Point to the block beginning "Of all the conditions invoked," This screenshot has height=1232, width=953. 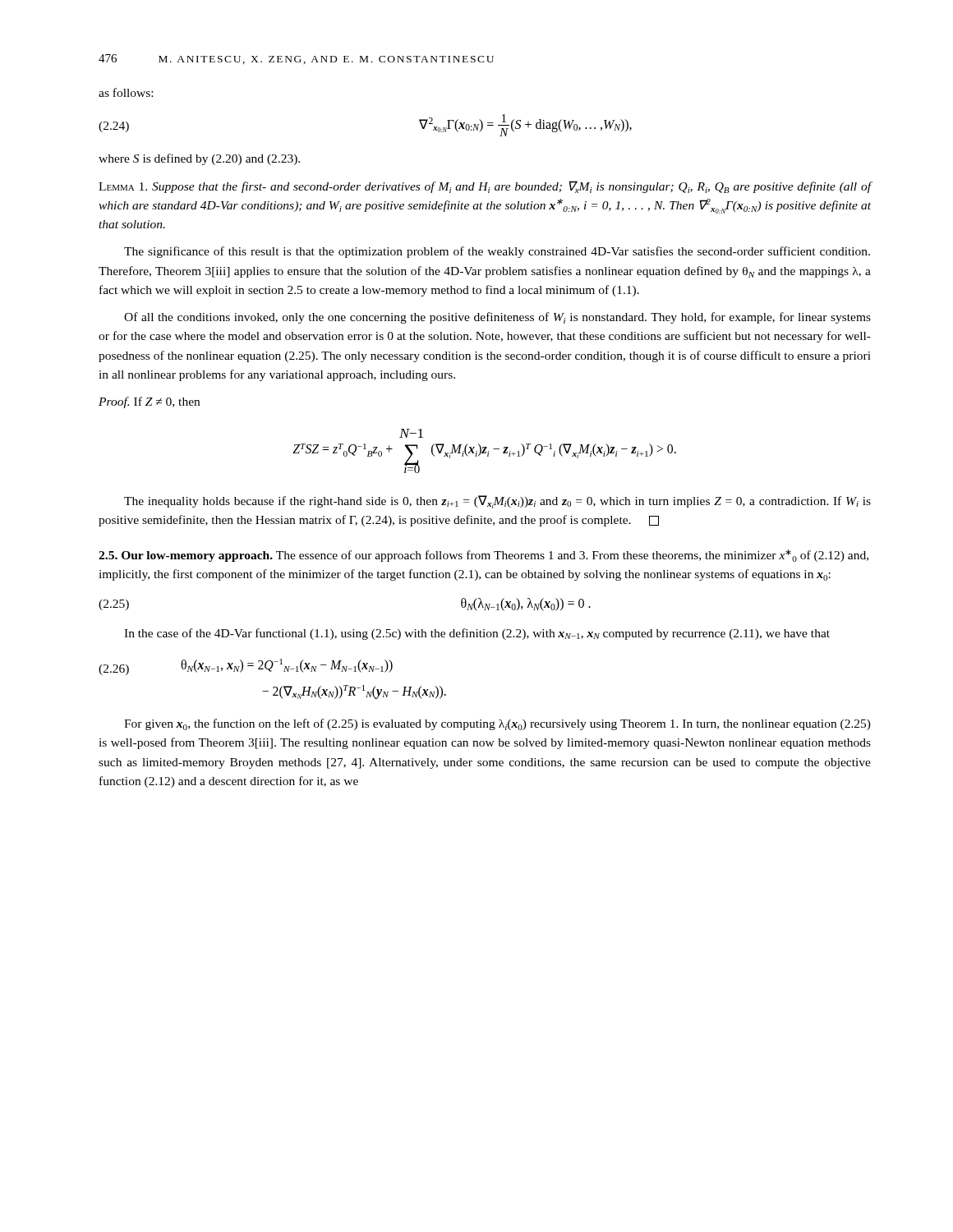tap(485, 345)
